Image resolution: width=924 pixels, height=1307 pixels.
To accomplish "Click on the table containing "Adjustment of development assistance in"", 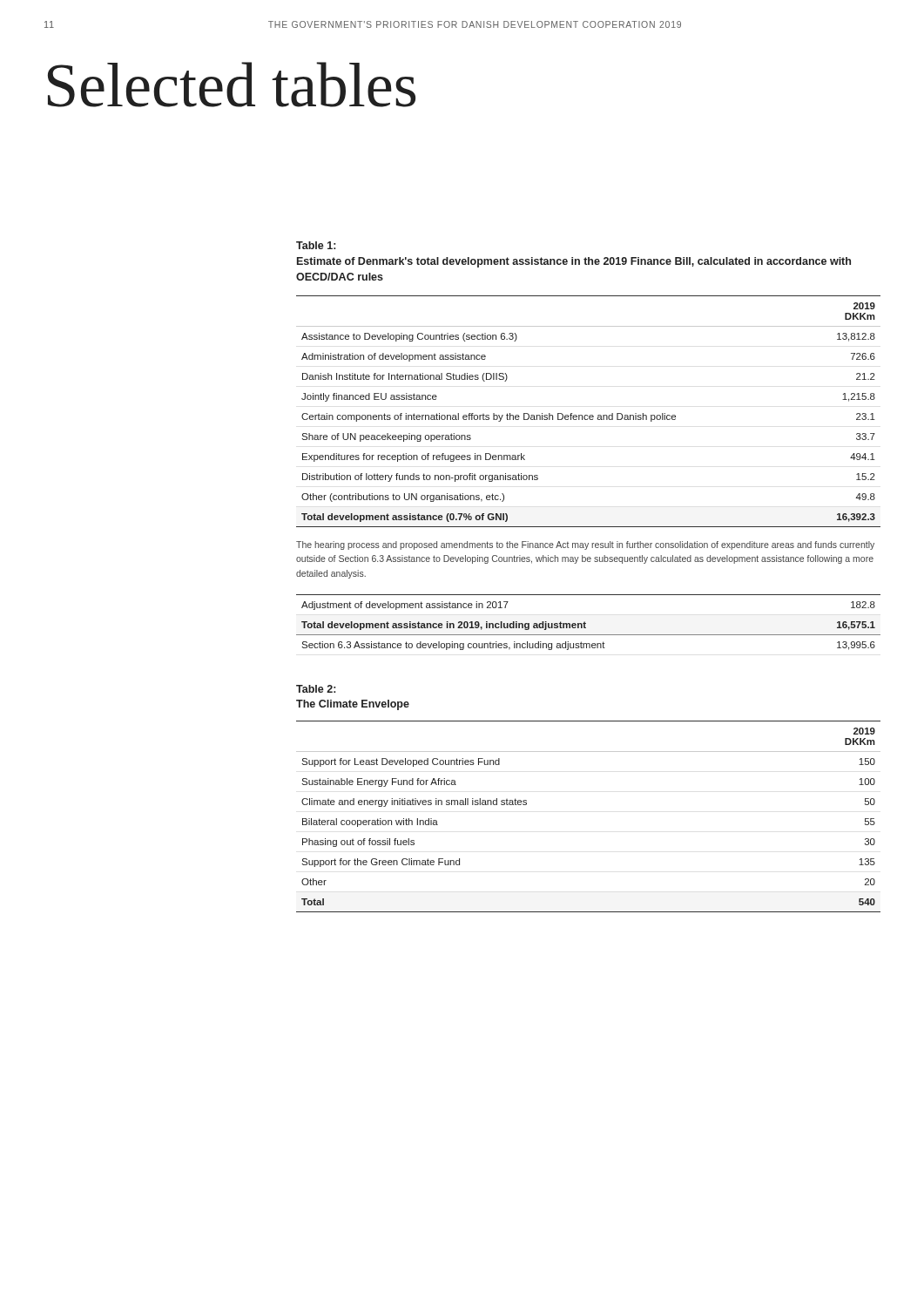I will pyautogui.click(x=588, y=625).
